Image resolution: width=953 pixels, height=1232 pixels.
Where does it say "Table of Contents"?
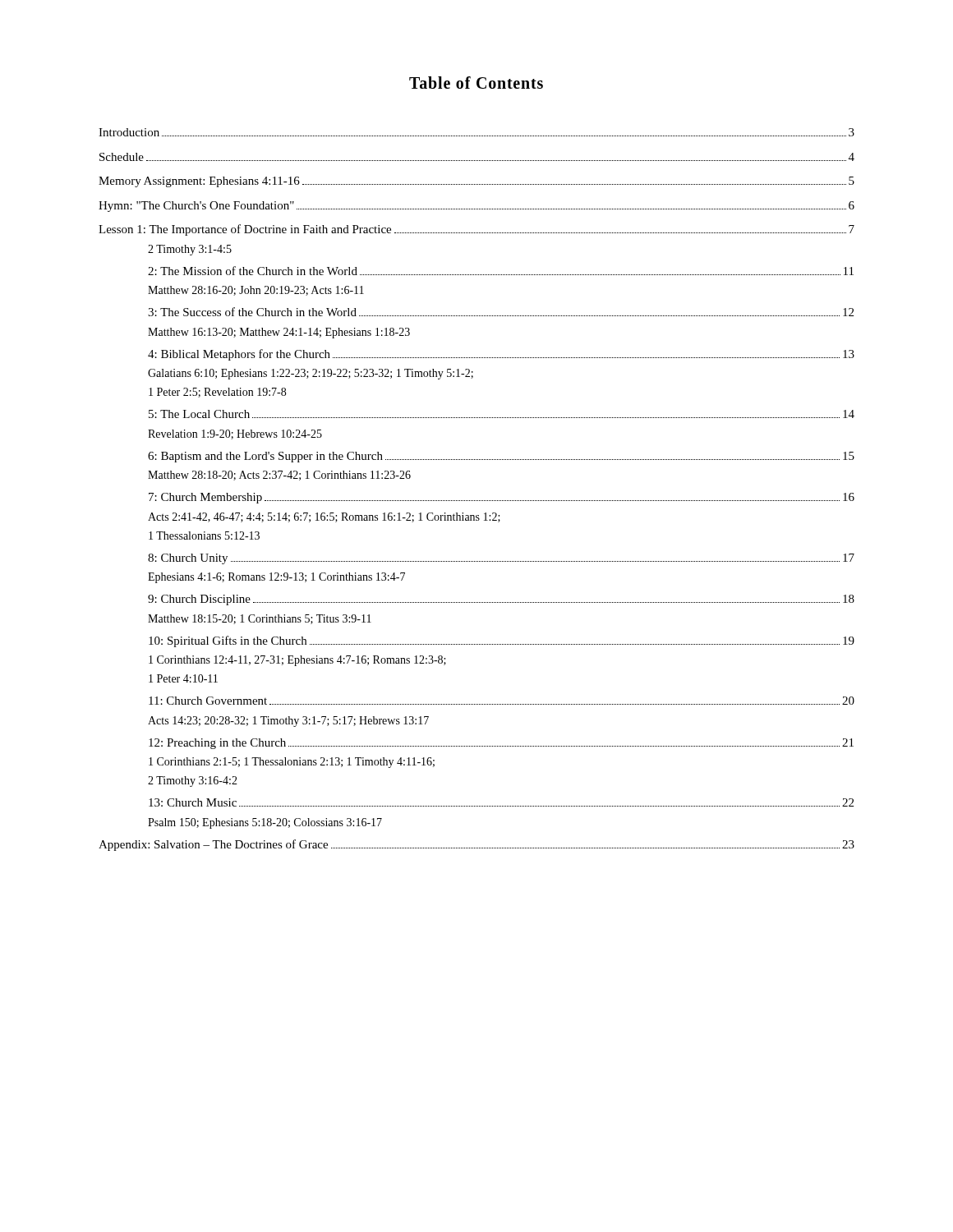(x=476, y=83)
